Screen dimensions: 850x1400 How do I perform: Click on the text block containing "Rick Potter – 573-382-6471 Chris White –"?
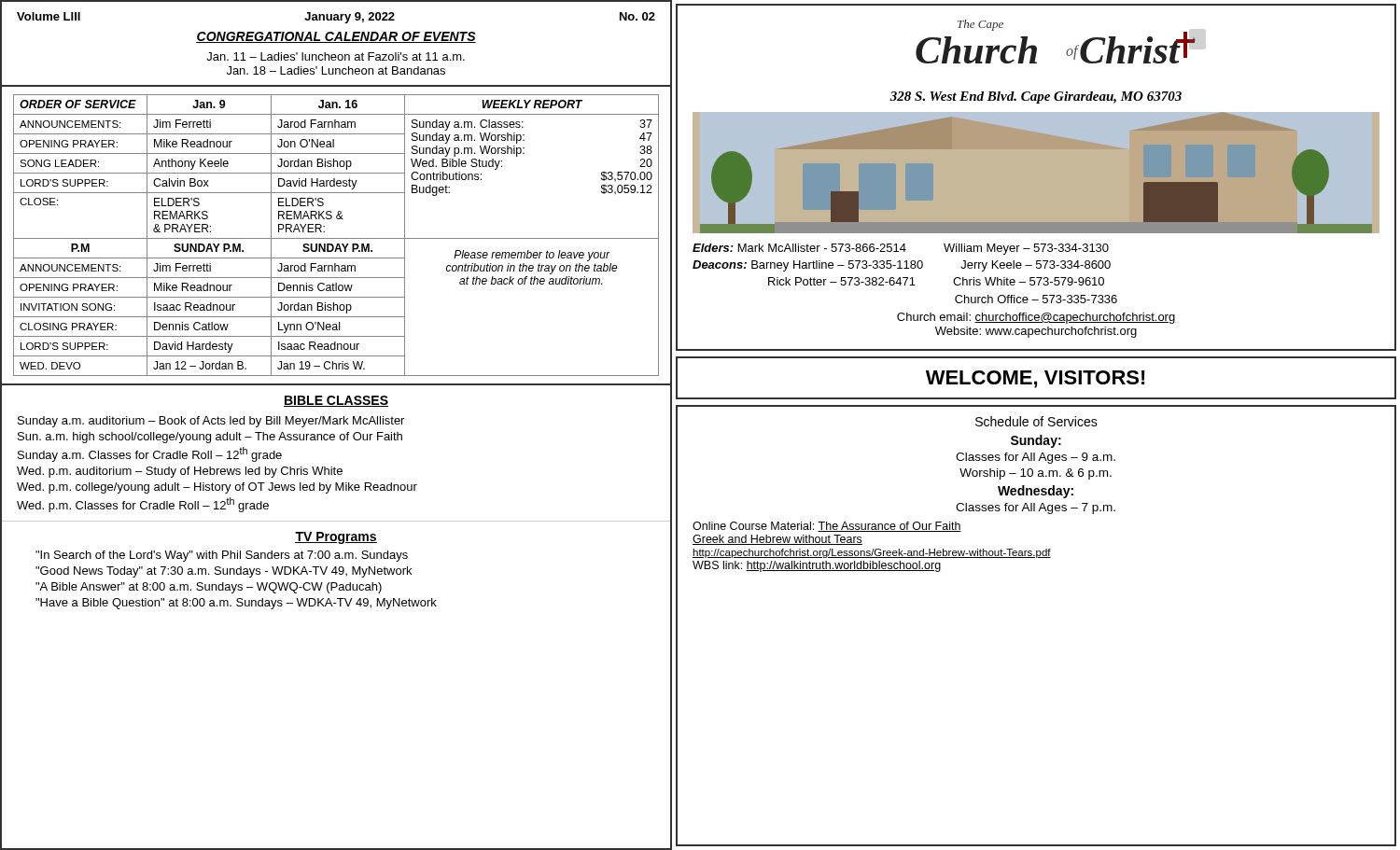843,280
